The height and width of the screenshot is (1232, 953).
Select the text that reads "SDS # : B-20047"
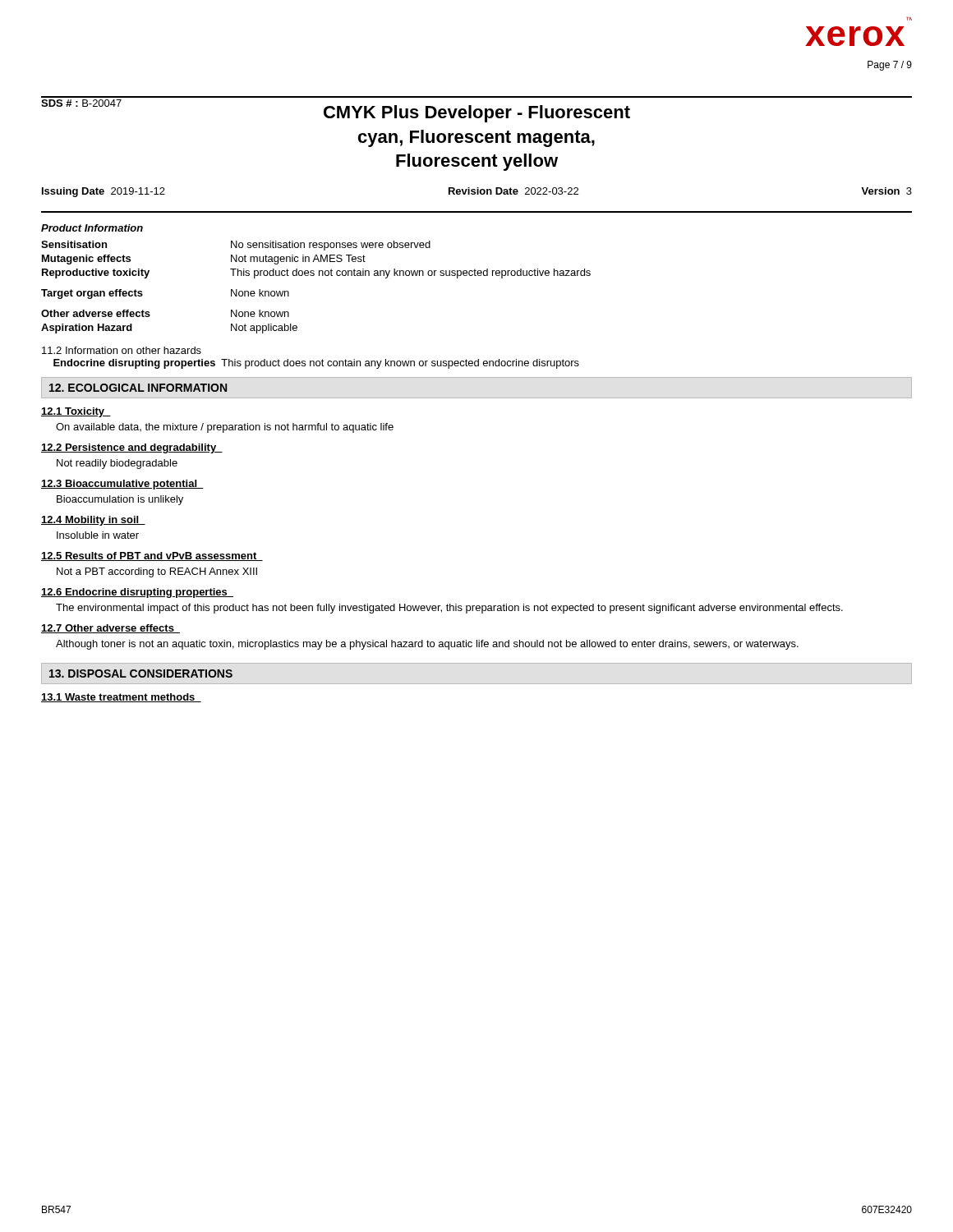coord(81,103)
